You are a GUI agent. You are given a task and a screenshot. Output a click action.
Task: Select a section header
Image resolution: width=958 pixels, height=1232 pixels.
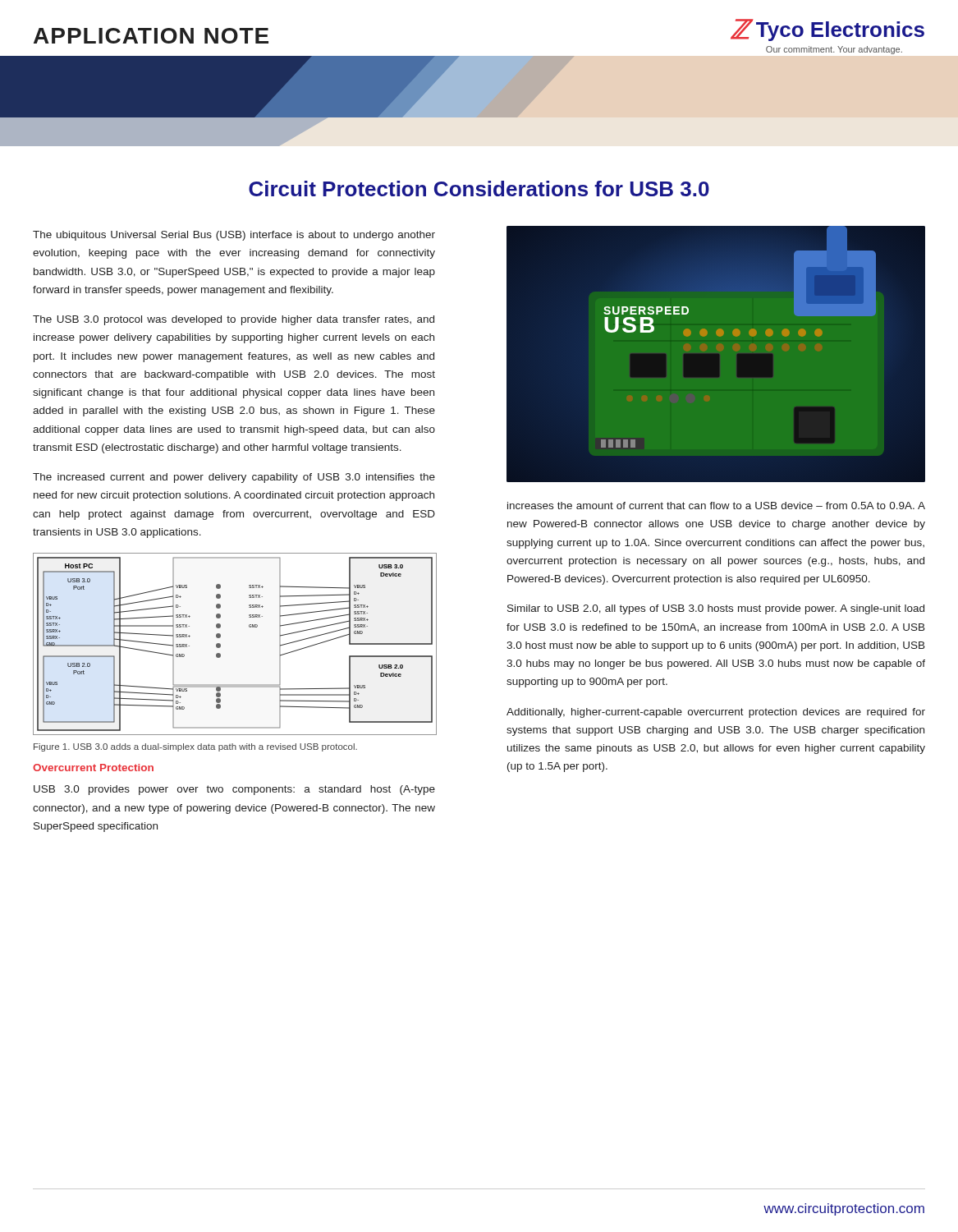pos(94,768)
